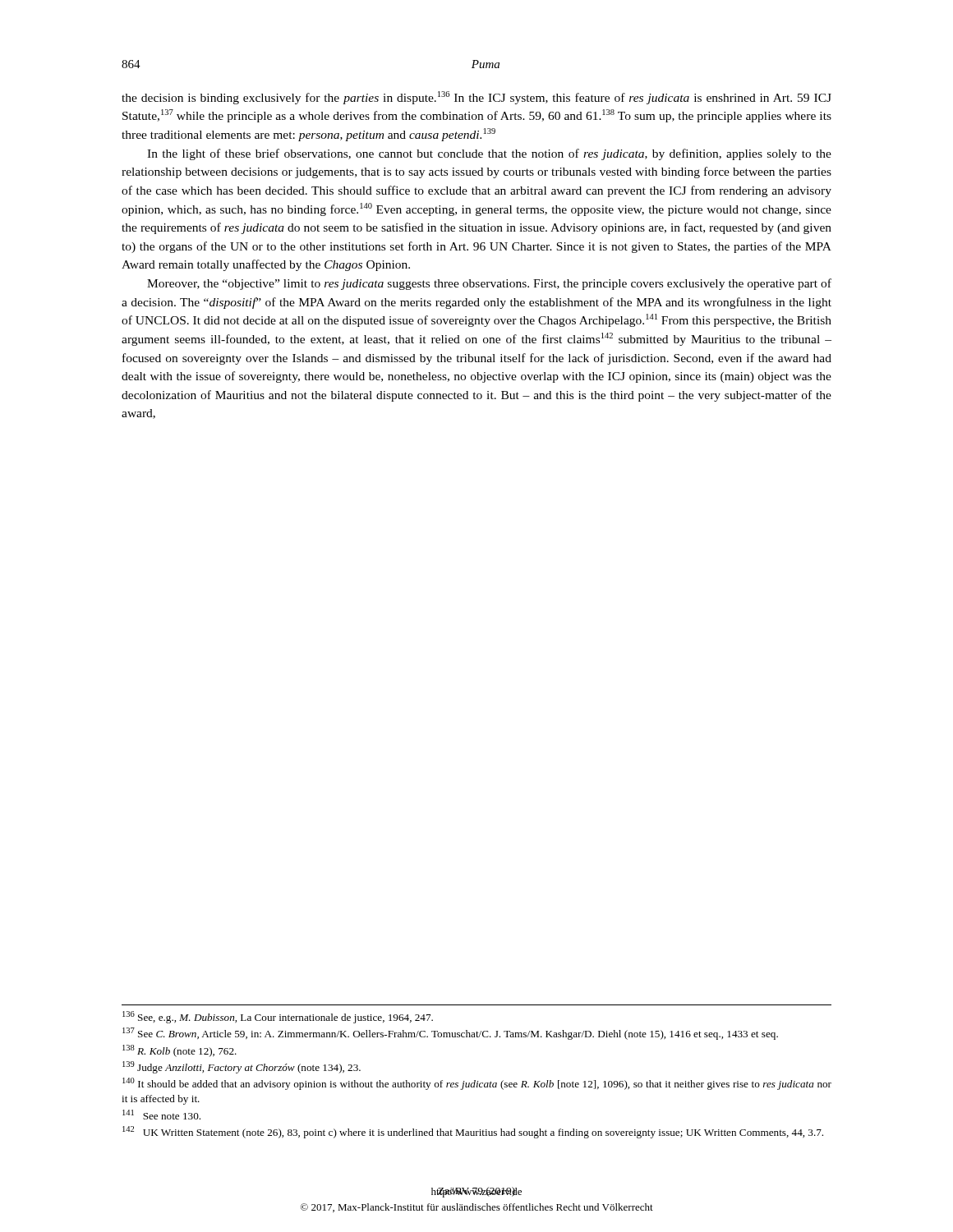Point to the block beginning "Moreover, the “objective” limit to res"
This screenshot has height=1232, width=953.
(476, 349)
